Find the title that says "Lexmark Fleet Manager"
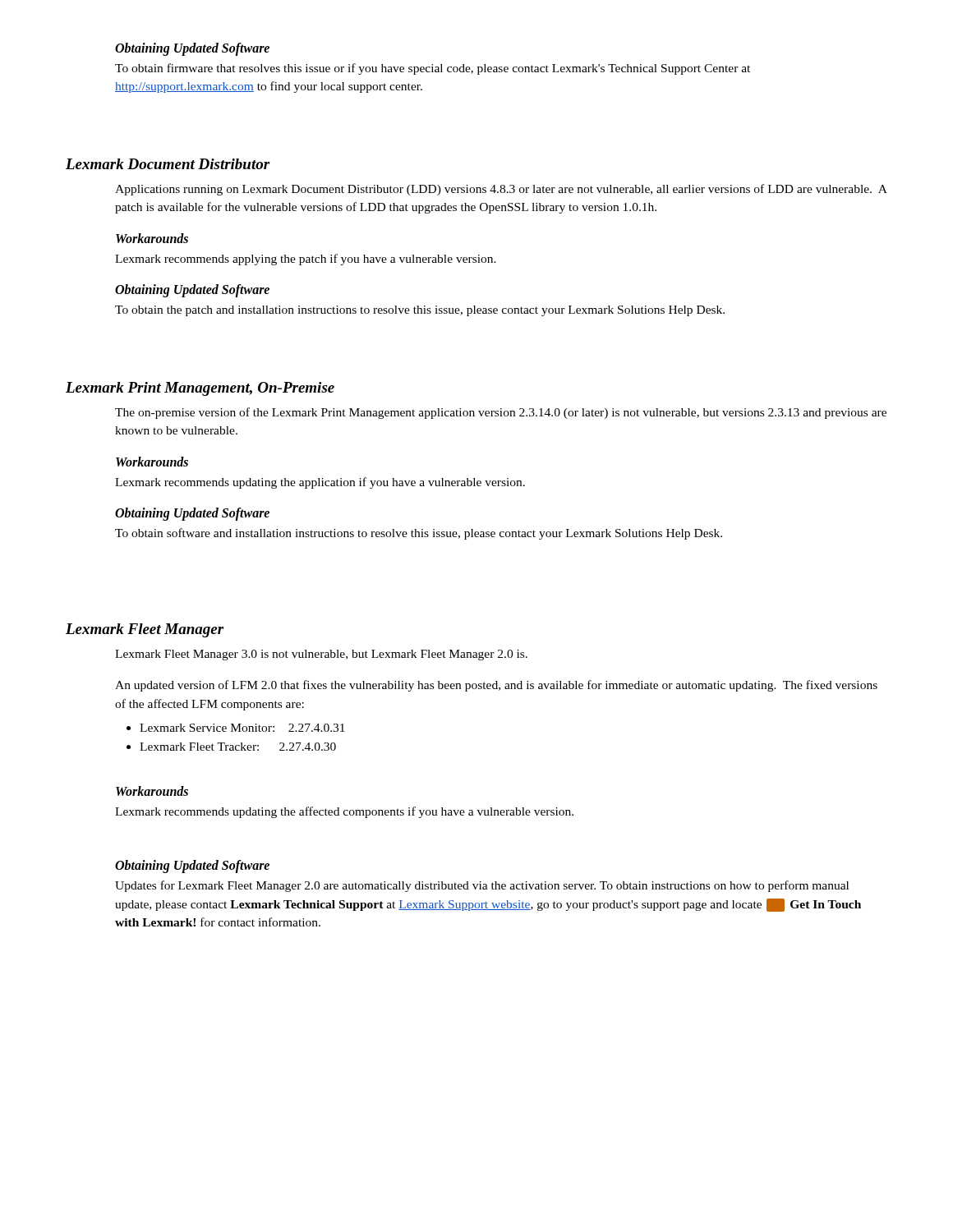The width and height of the screenshot is (953, 1232). click(145, 628)
